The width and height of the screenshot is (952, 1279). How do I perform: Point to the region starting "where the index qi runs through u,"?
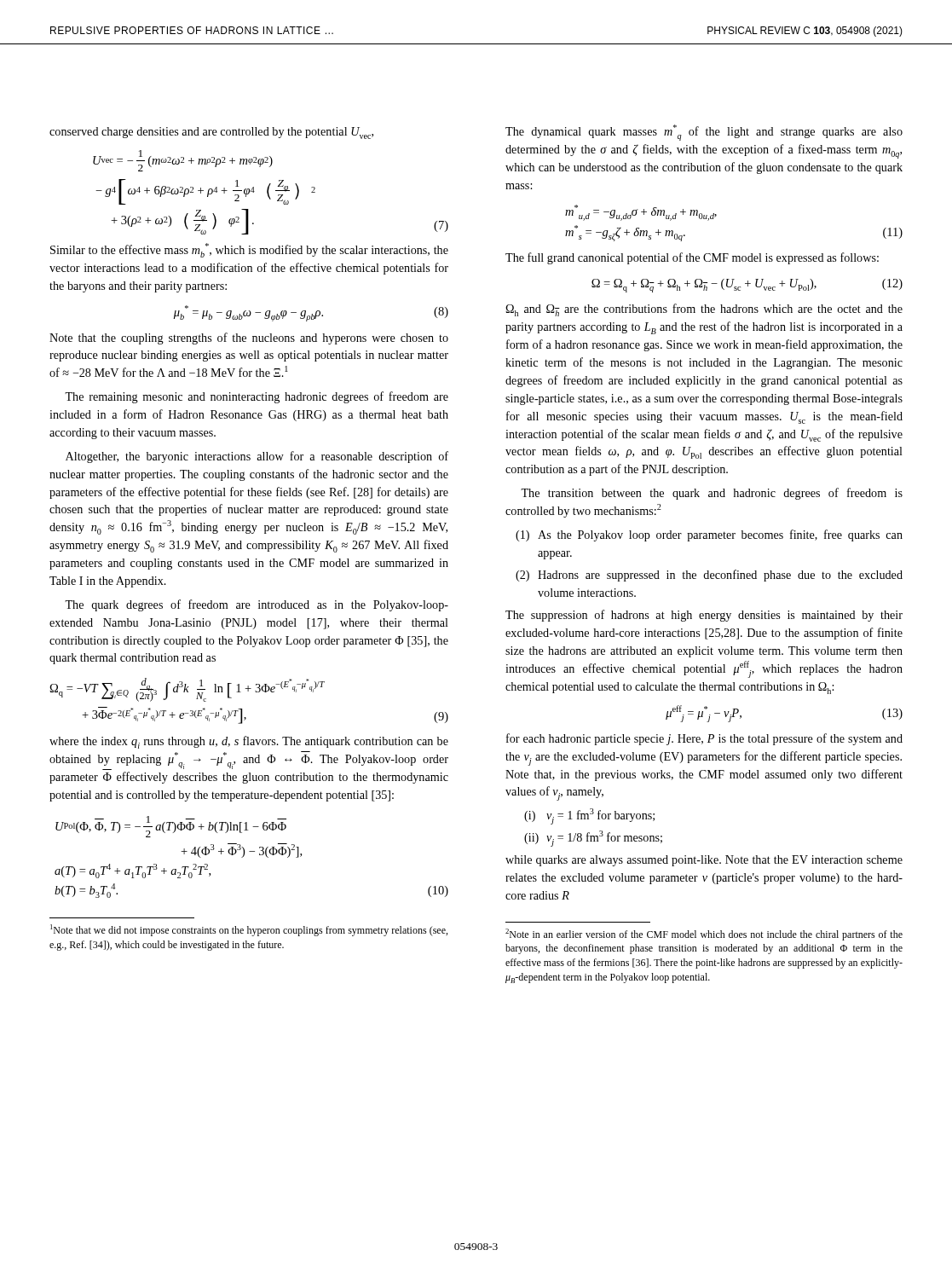(249, 768)
